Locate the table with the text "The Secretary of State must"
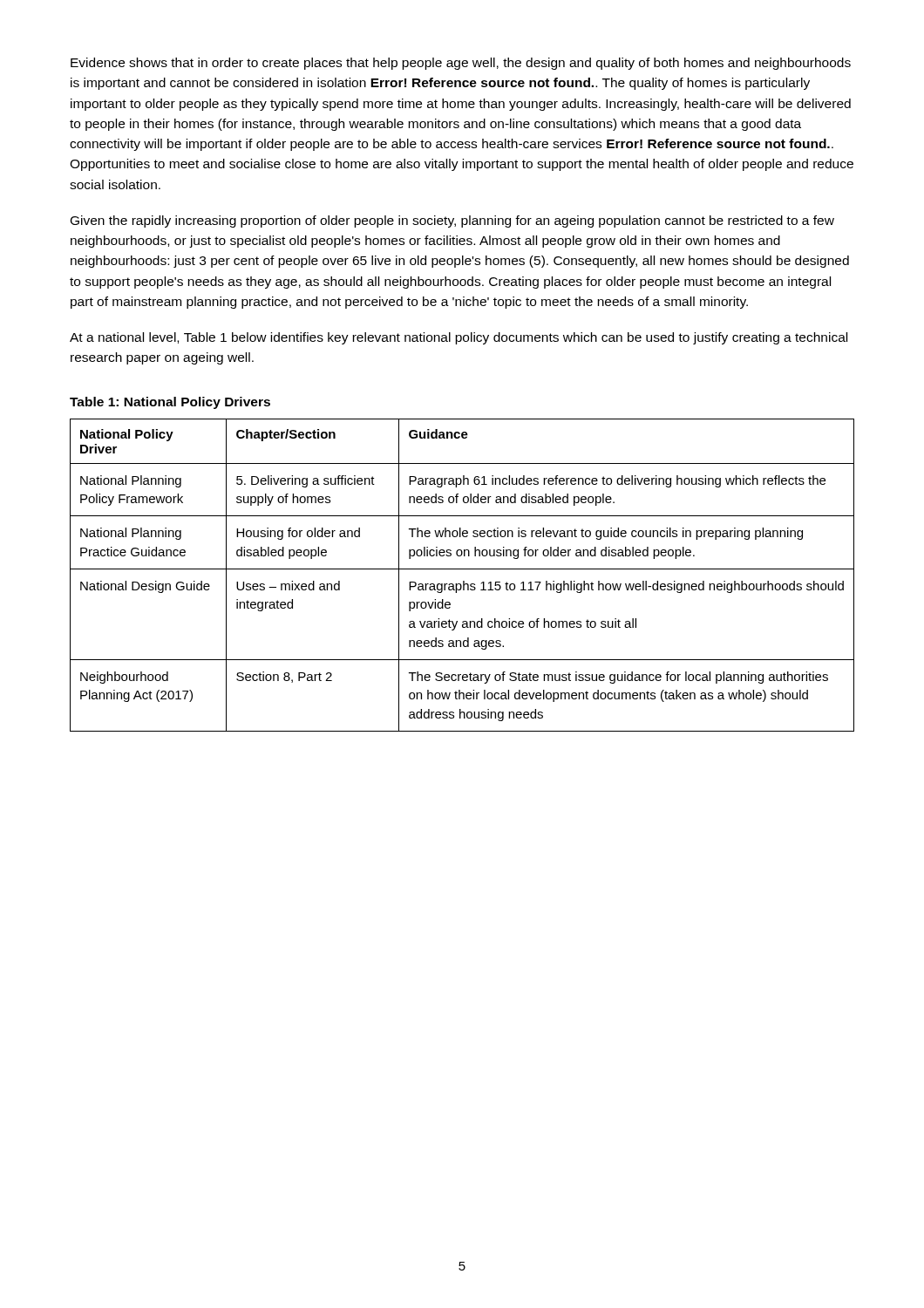Viewport: 924px width, 1308px height. pyautogui.click(x=462, y=575)
